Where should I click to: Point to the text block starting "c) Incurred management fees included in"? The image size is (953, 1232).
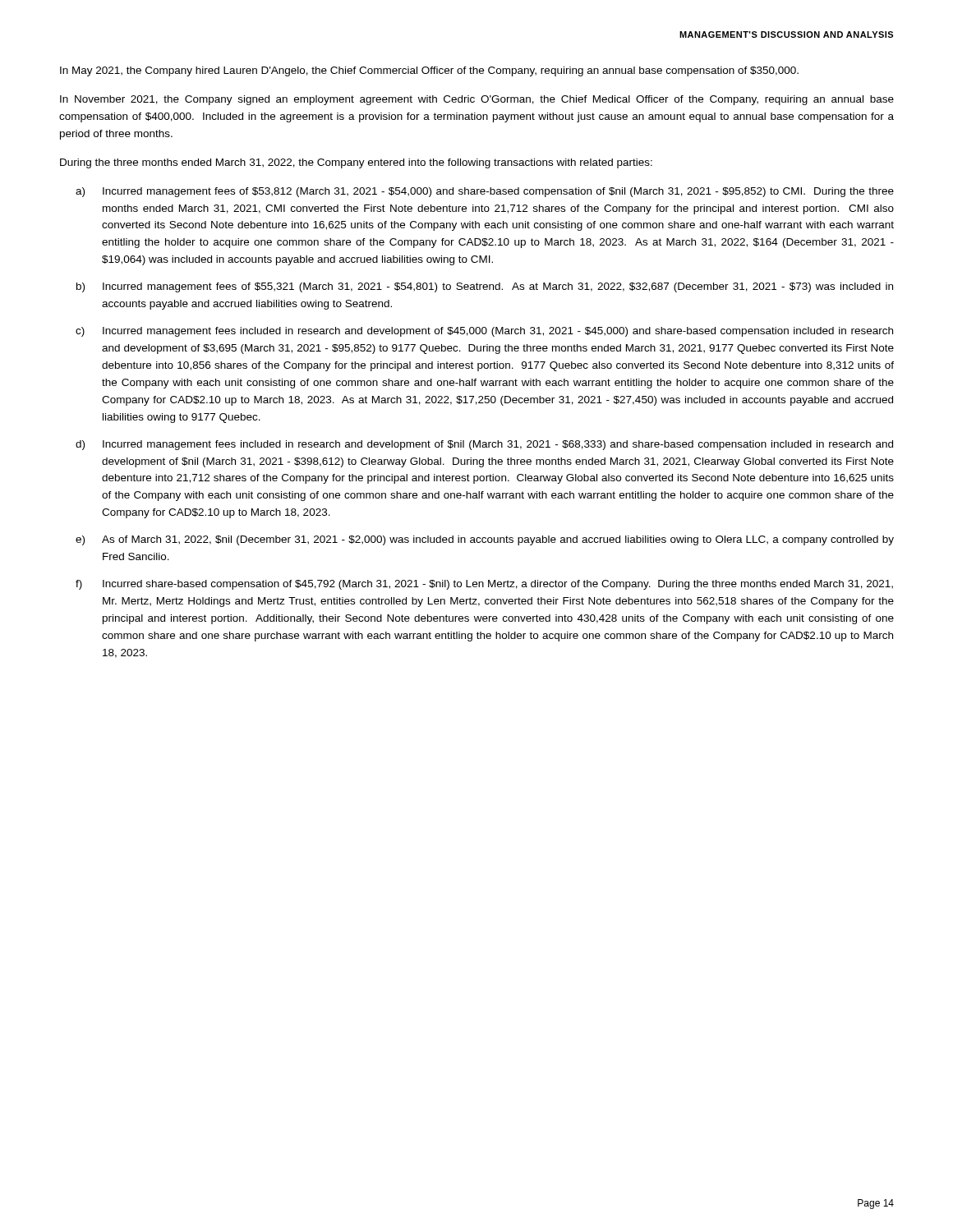click(476, 374)
